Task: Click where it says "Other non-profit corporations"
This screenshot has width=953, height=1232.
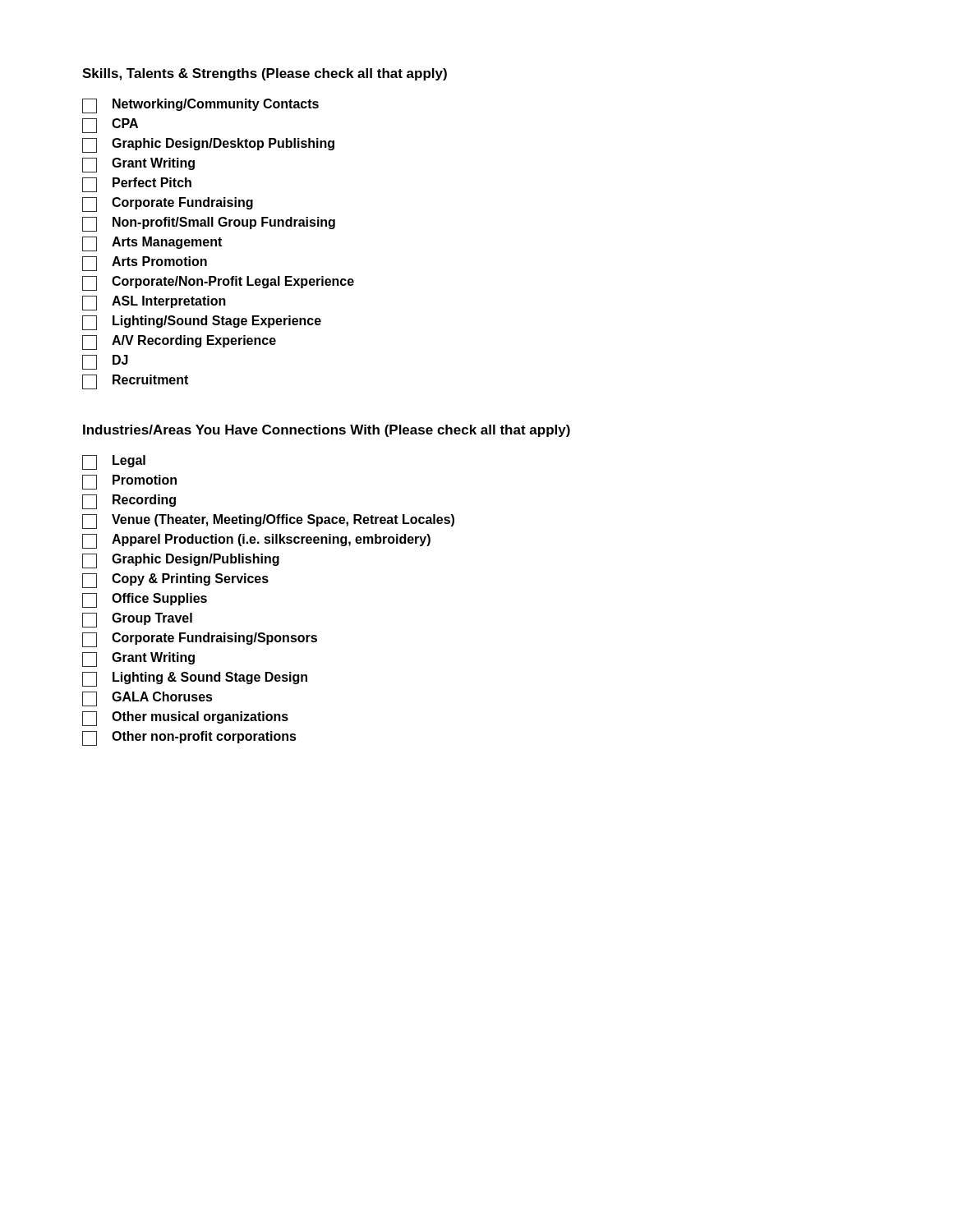Action: click(189, 738)
